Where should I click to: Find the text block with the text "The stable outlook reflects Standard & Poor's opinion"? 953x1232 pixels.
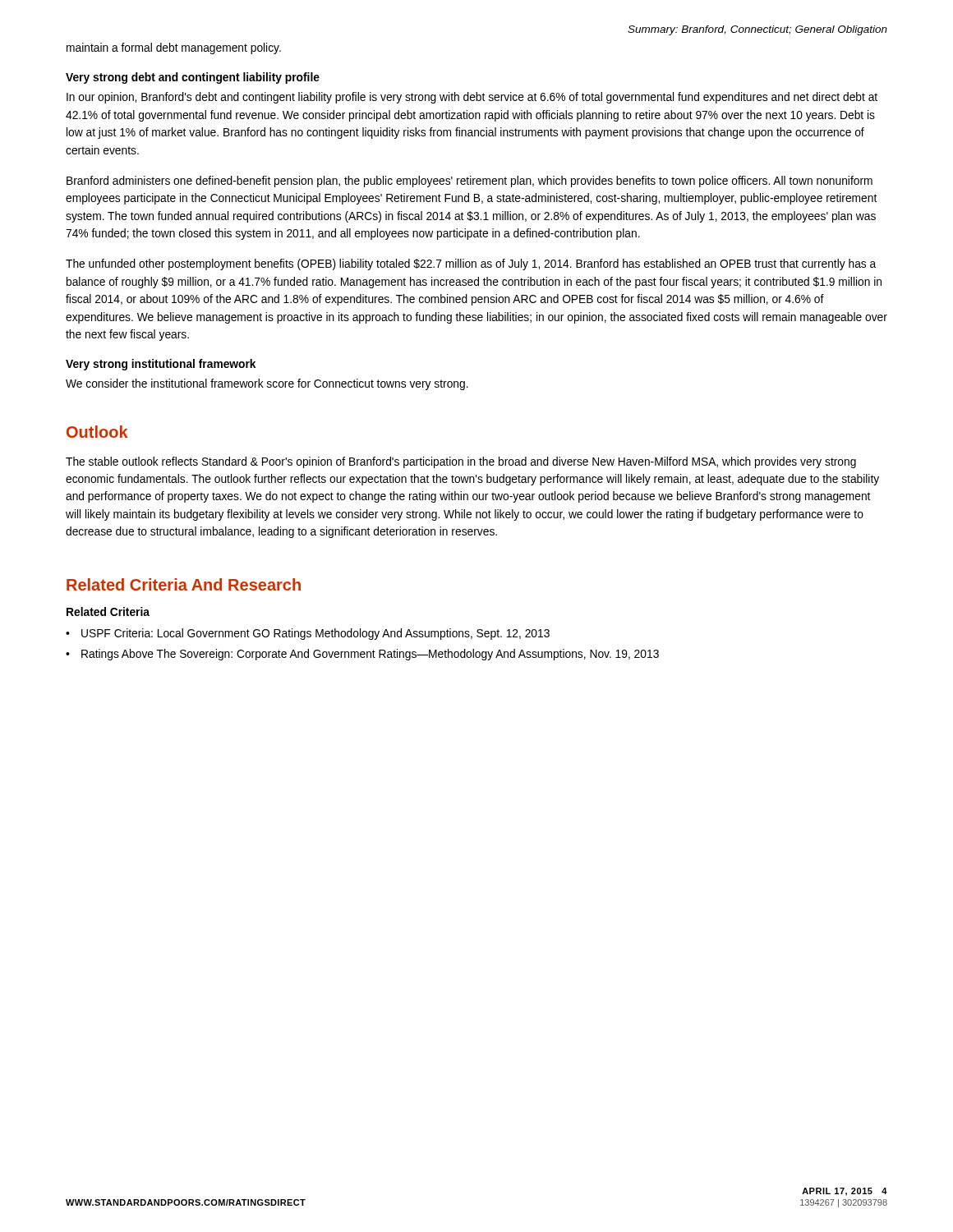coord(472,497)
